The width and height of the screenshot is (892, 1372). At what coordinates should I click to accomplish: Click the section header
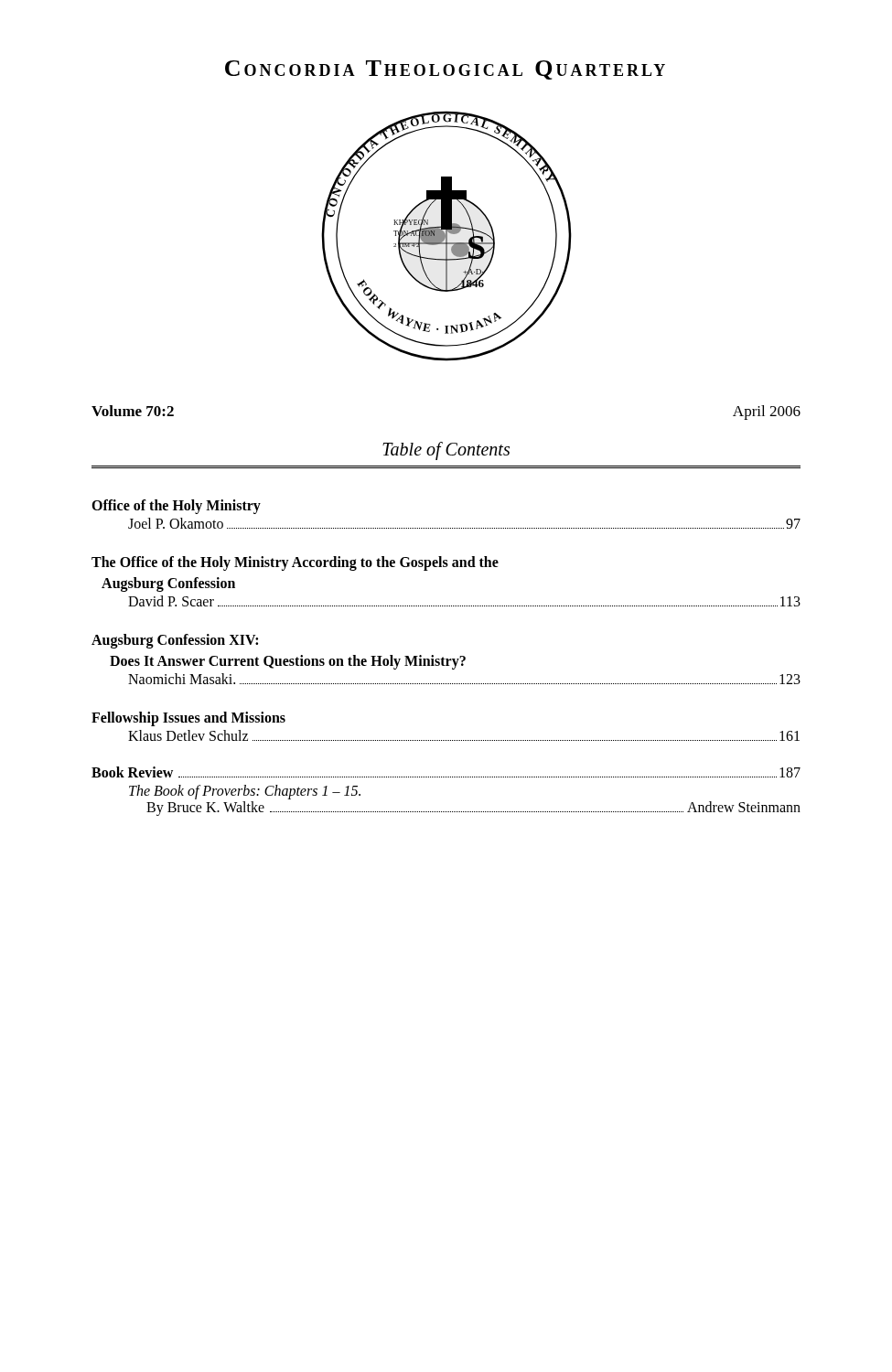pyautogui.click(x=446, y=449)
